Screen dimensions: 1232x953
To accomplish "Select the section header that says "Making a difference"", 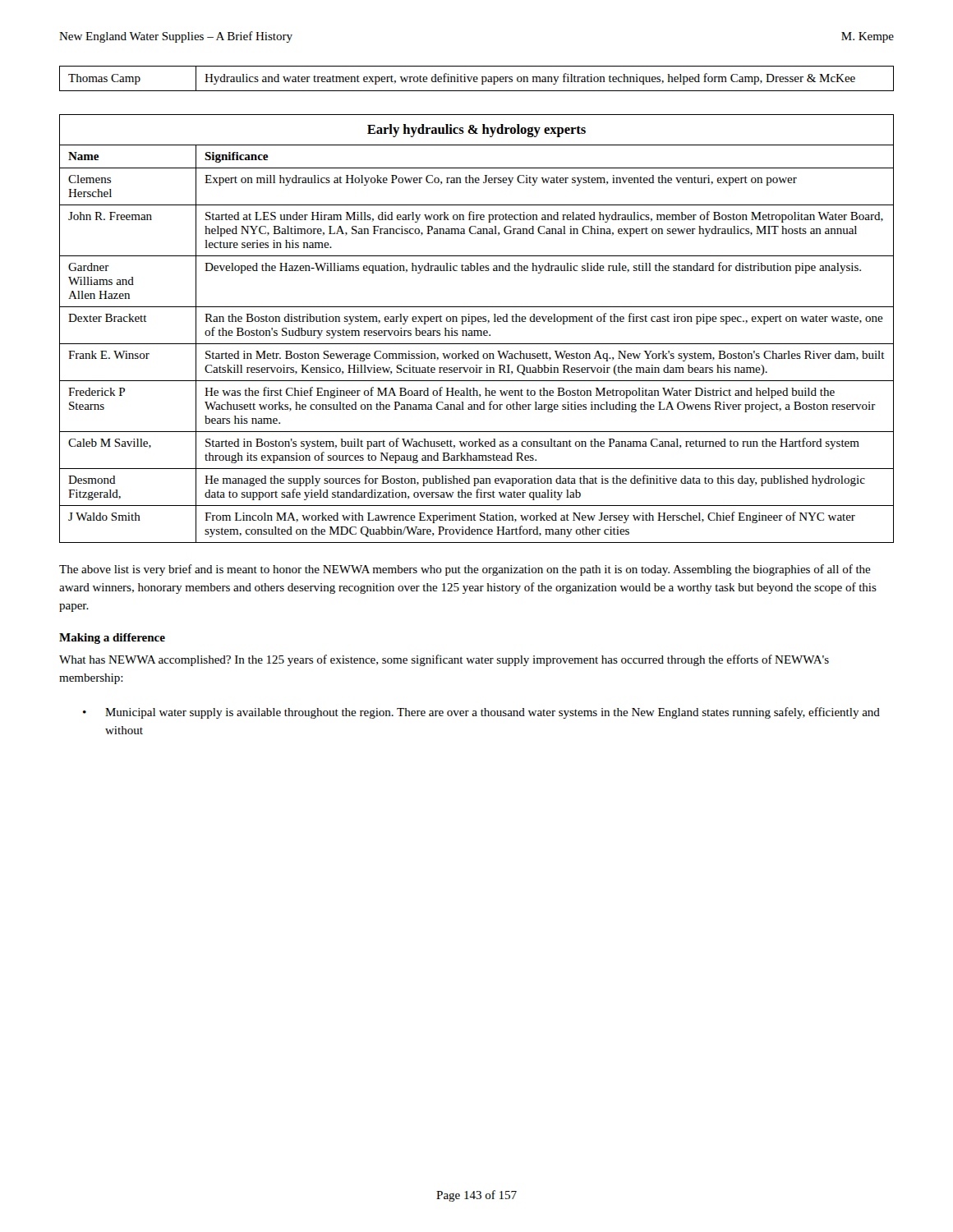I will [x=112, y=638].
